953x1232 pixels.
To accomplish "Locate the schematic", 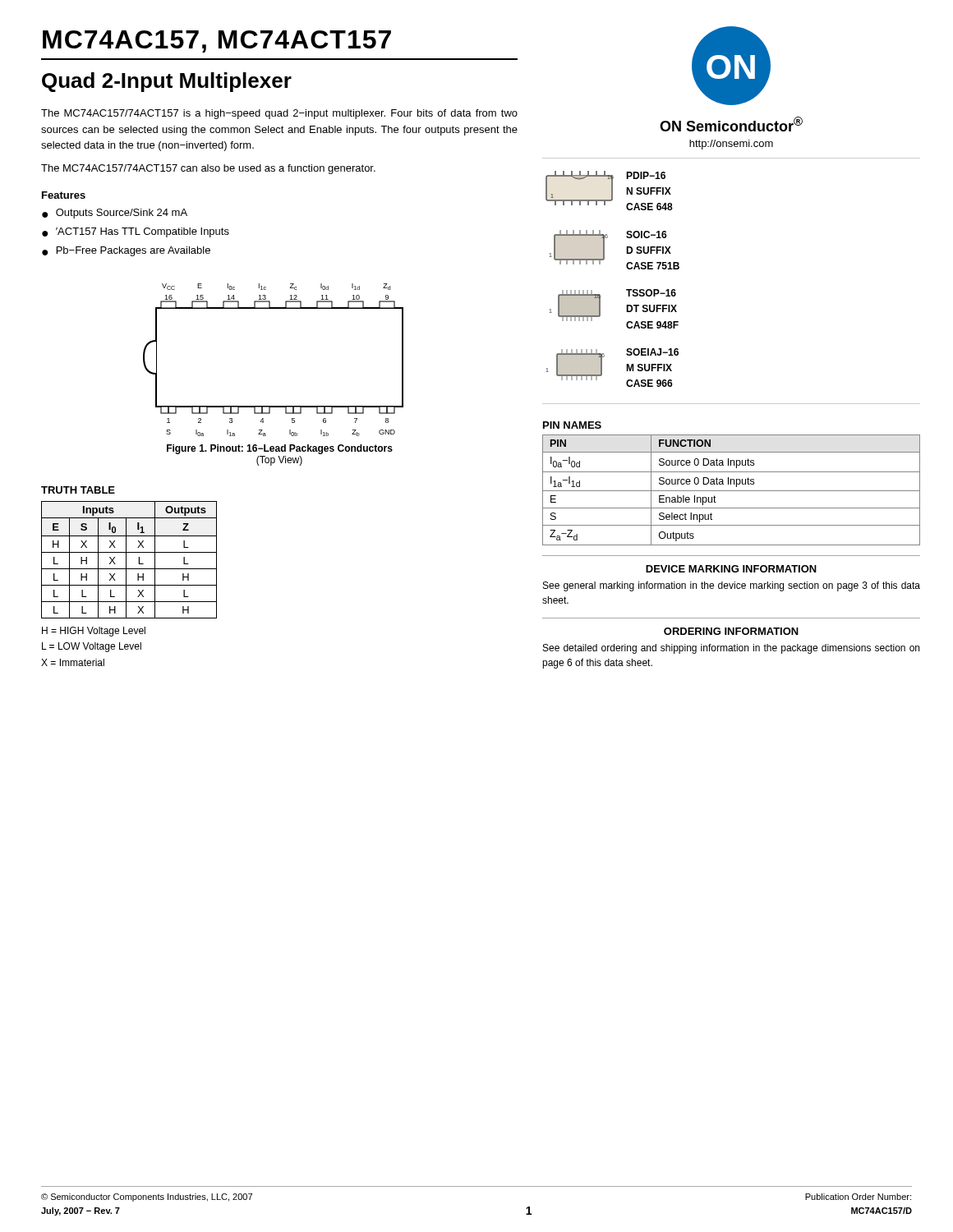I will (279, 357).
